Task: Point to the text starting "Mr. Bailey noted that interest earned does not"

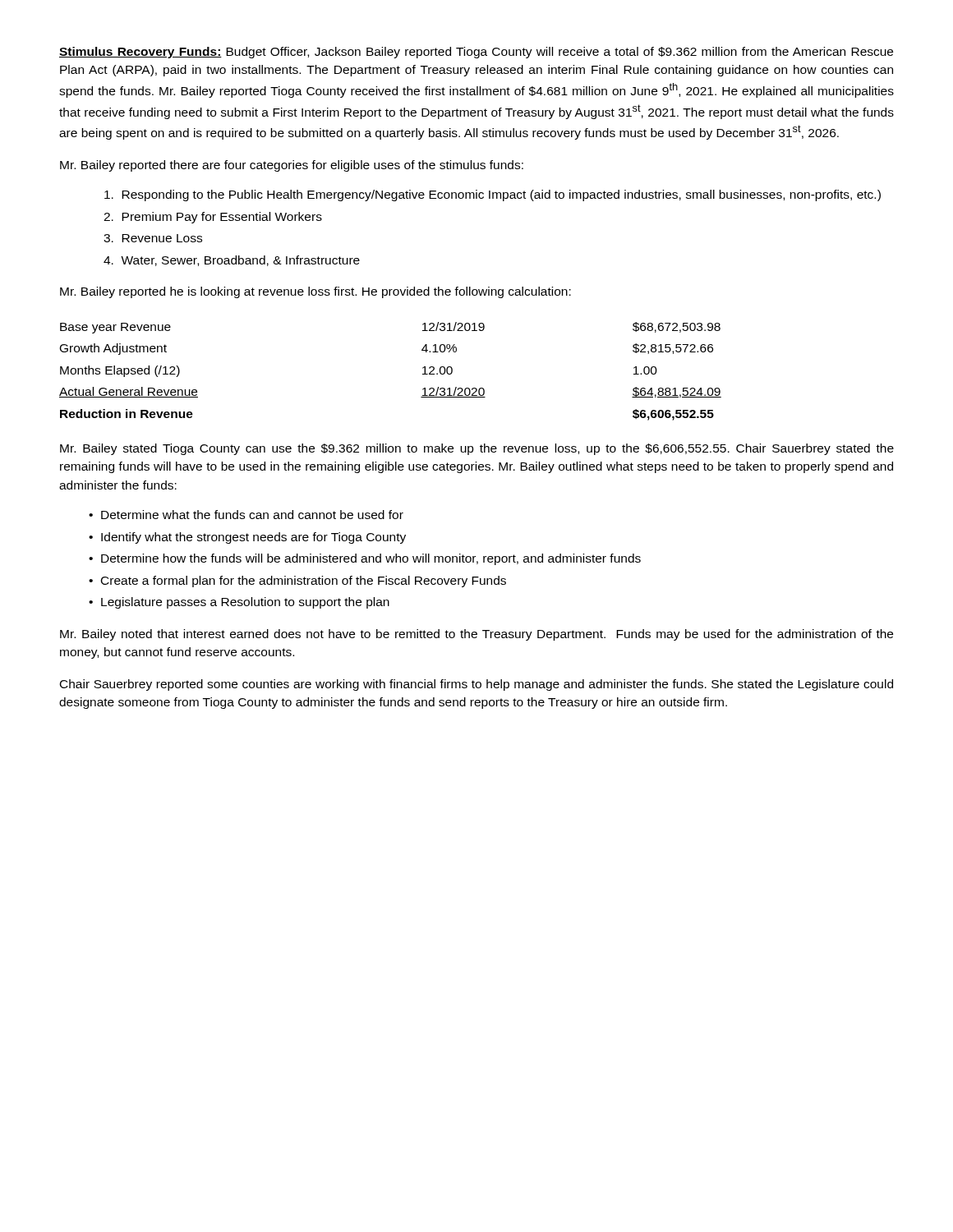Action: click(x=476, y=643)
